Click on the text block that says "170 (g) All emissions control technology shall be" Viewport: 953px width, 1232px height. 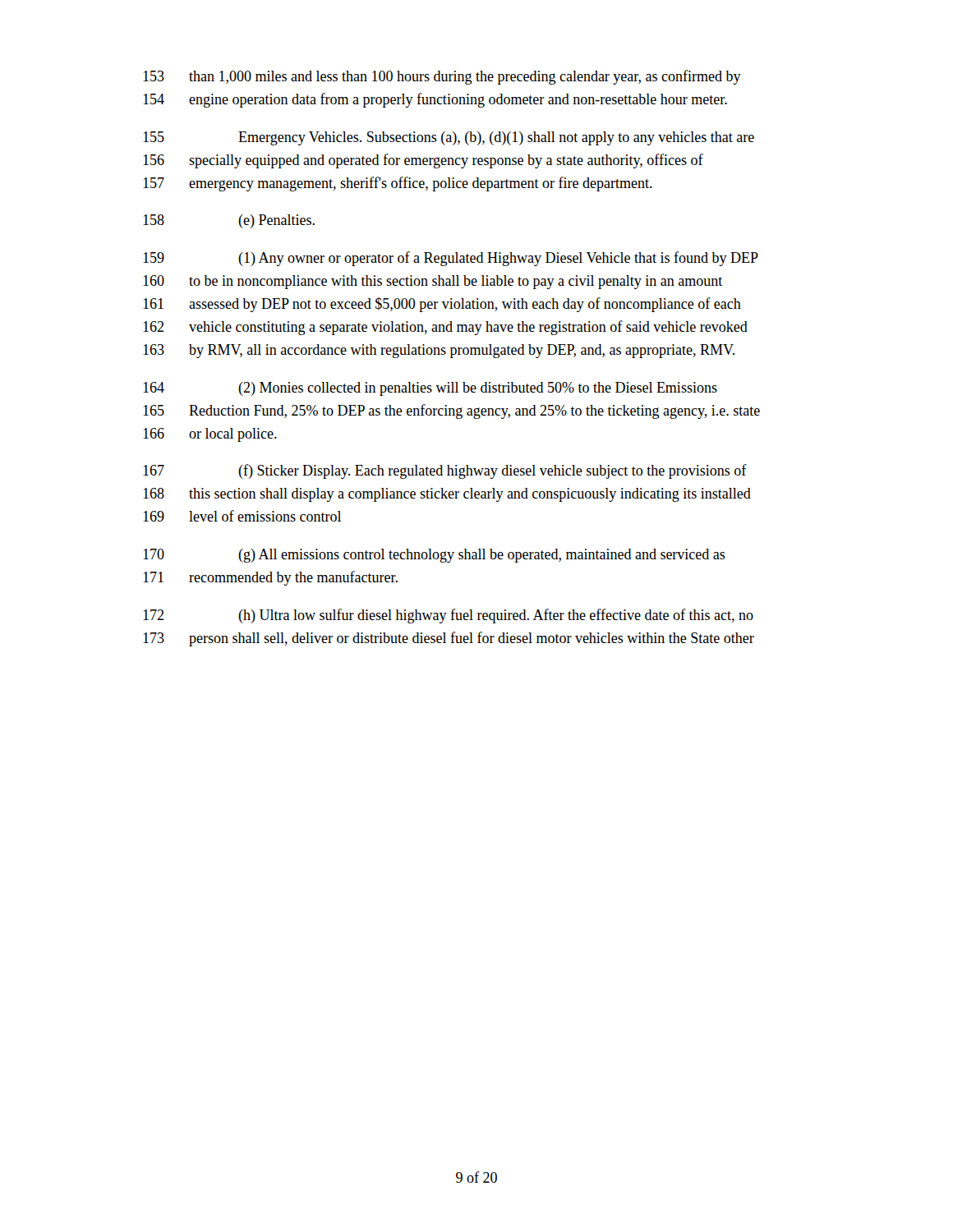click(x=476, y=555)
